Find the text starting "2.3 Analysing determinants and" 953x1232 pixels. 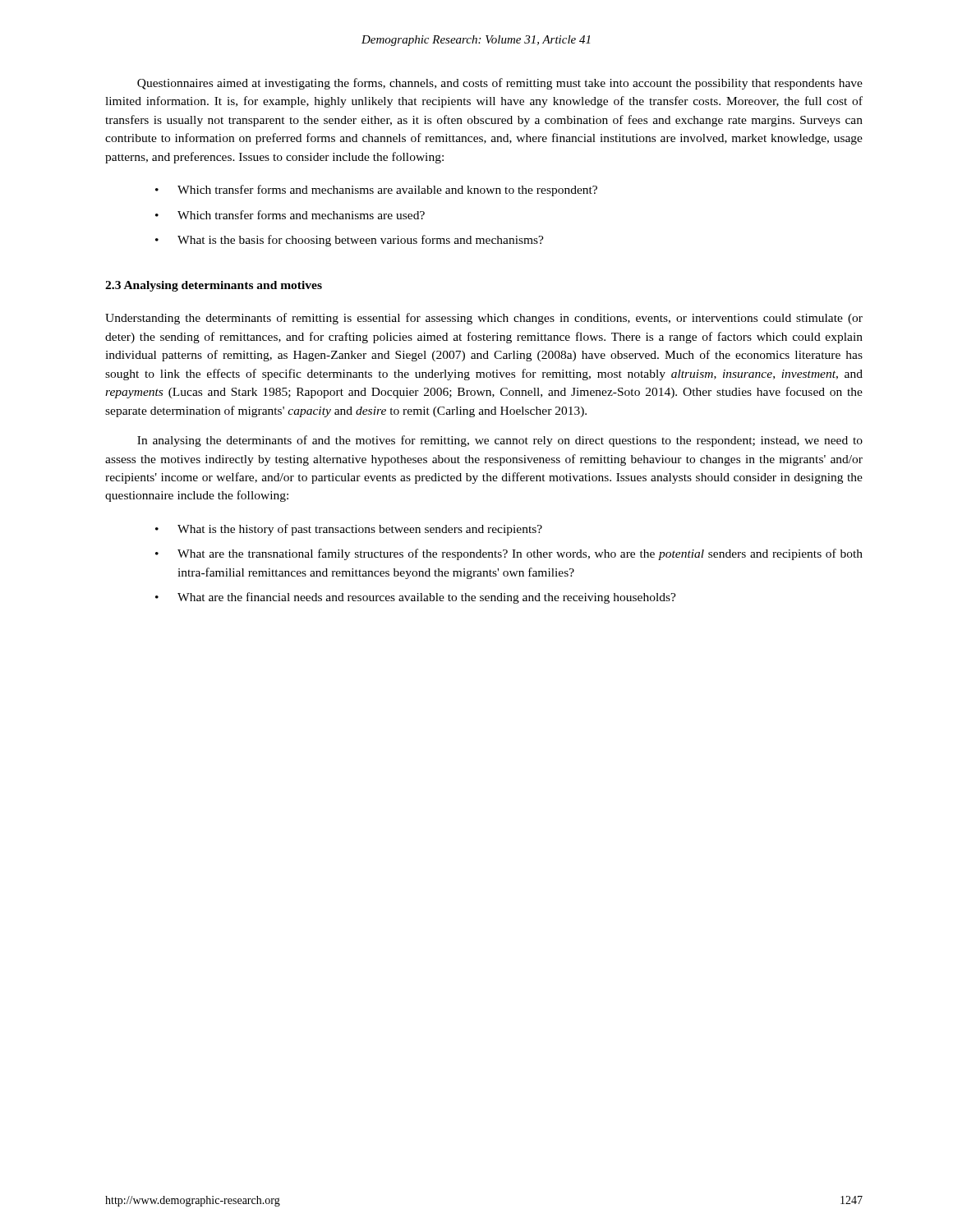[214, 284]
